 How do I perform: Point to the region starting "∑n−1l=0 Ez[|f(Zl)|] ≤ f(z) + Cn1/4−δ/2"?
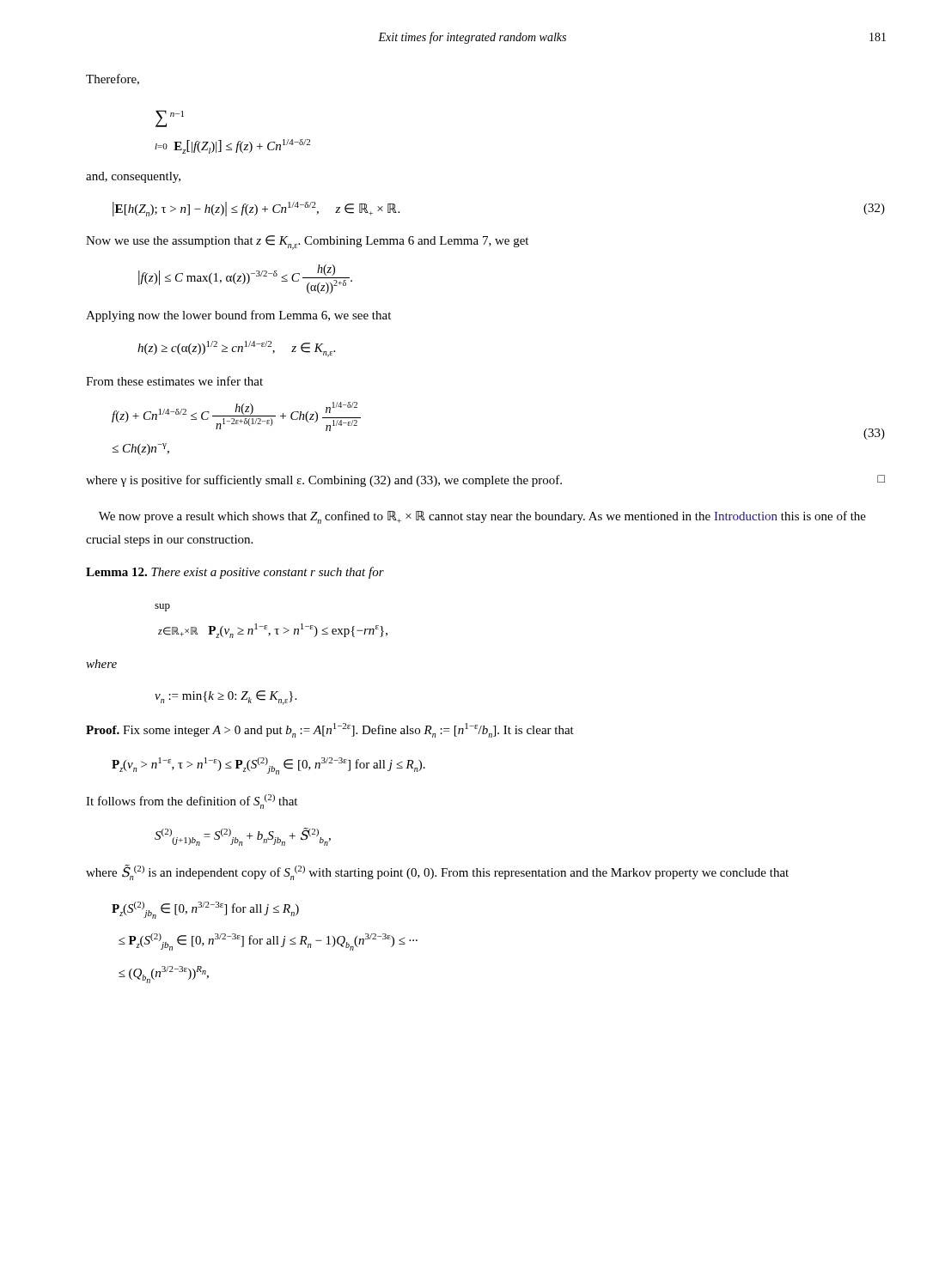[170, 118]
